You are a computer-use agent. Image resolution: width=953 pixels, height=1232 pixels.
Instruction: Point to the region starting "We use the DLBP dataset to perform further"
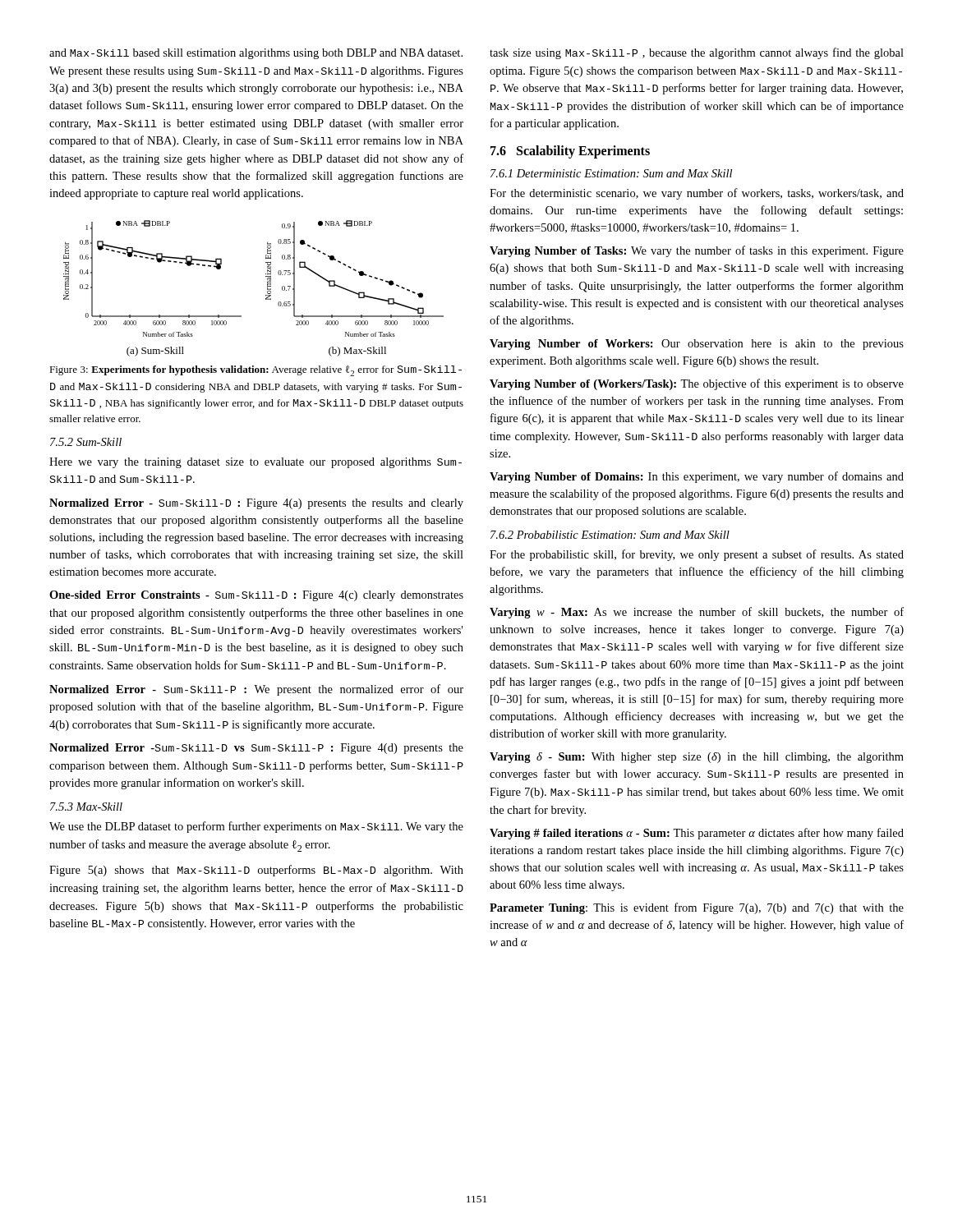(256, 876)
